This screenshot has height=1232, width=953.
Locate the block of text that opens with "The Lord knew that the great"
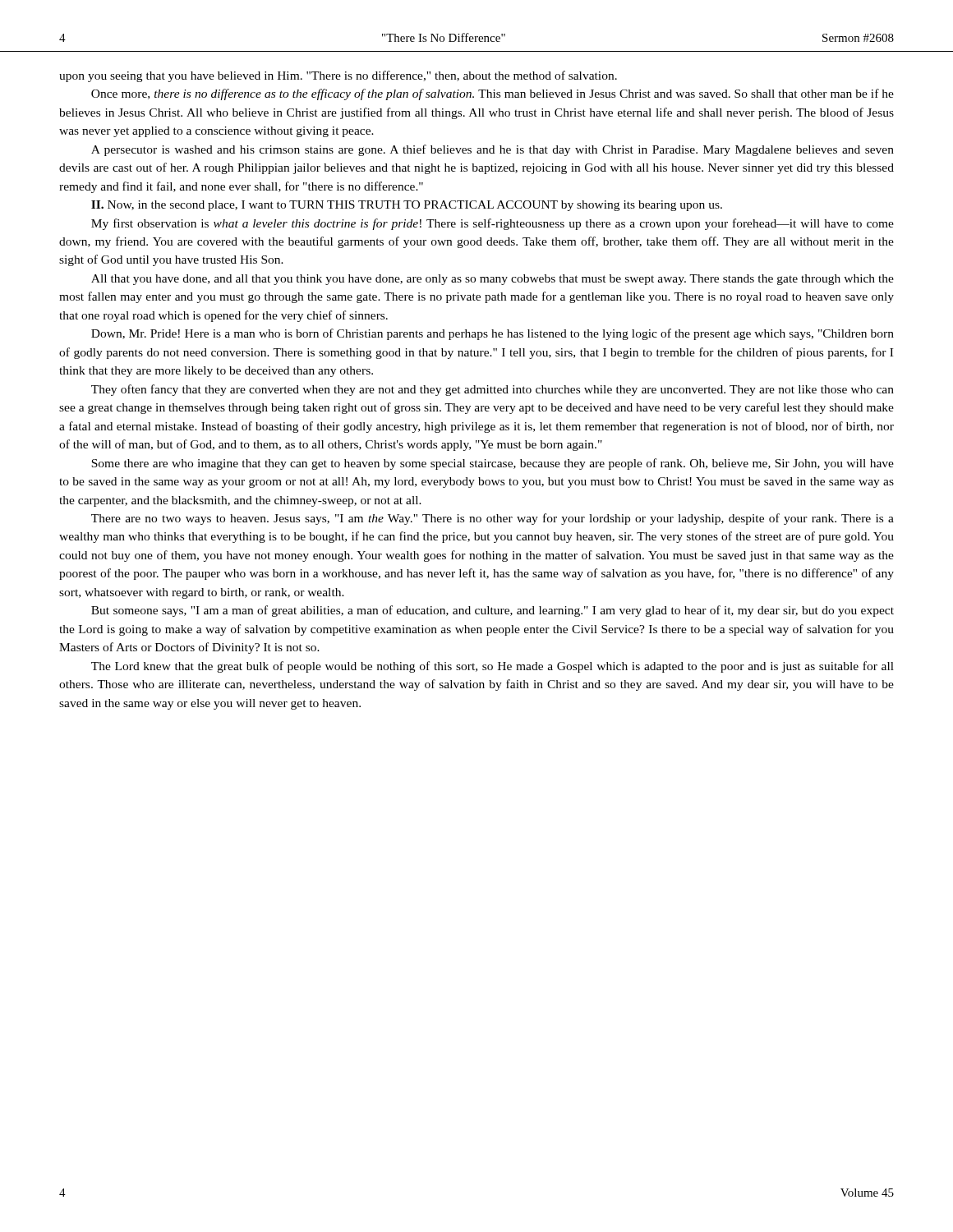click(x=476, y=685)
